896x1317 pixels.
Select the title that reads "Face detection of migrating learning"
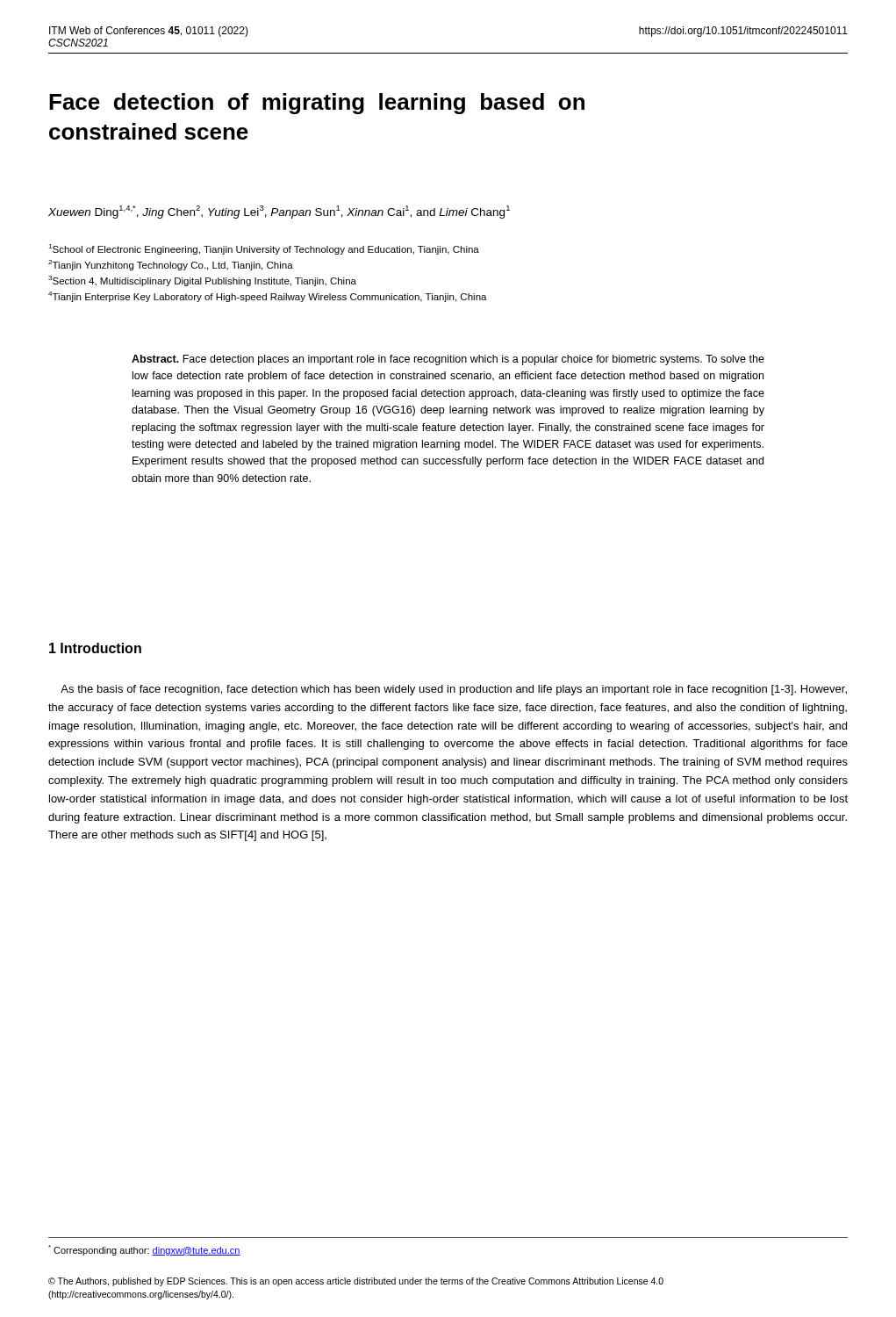coord(448,117)
